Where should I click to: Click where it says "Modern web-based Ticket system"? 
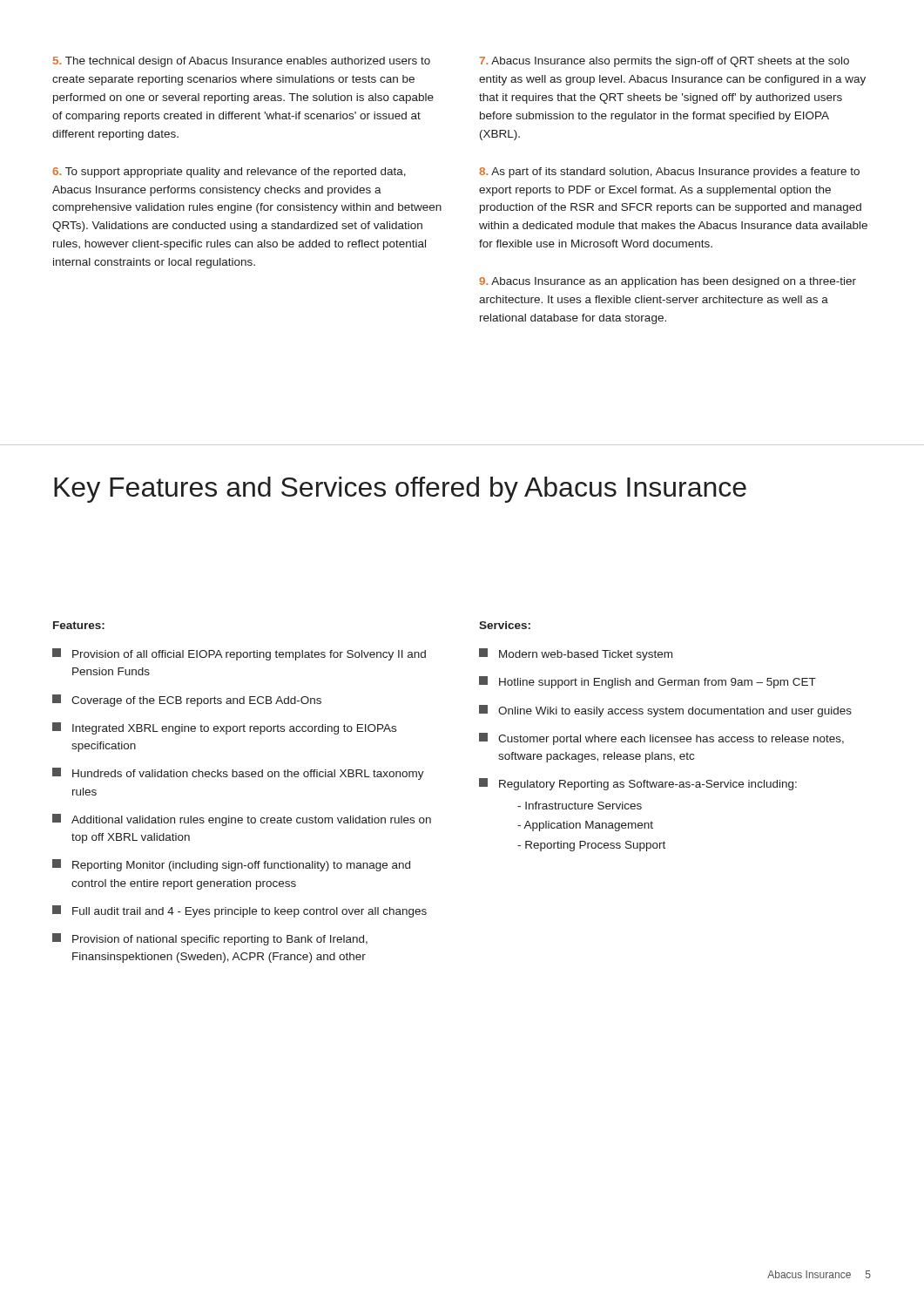[576, 654]
